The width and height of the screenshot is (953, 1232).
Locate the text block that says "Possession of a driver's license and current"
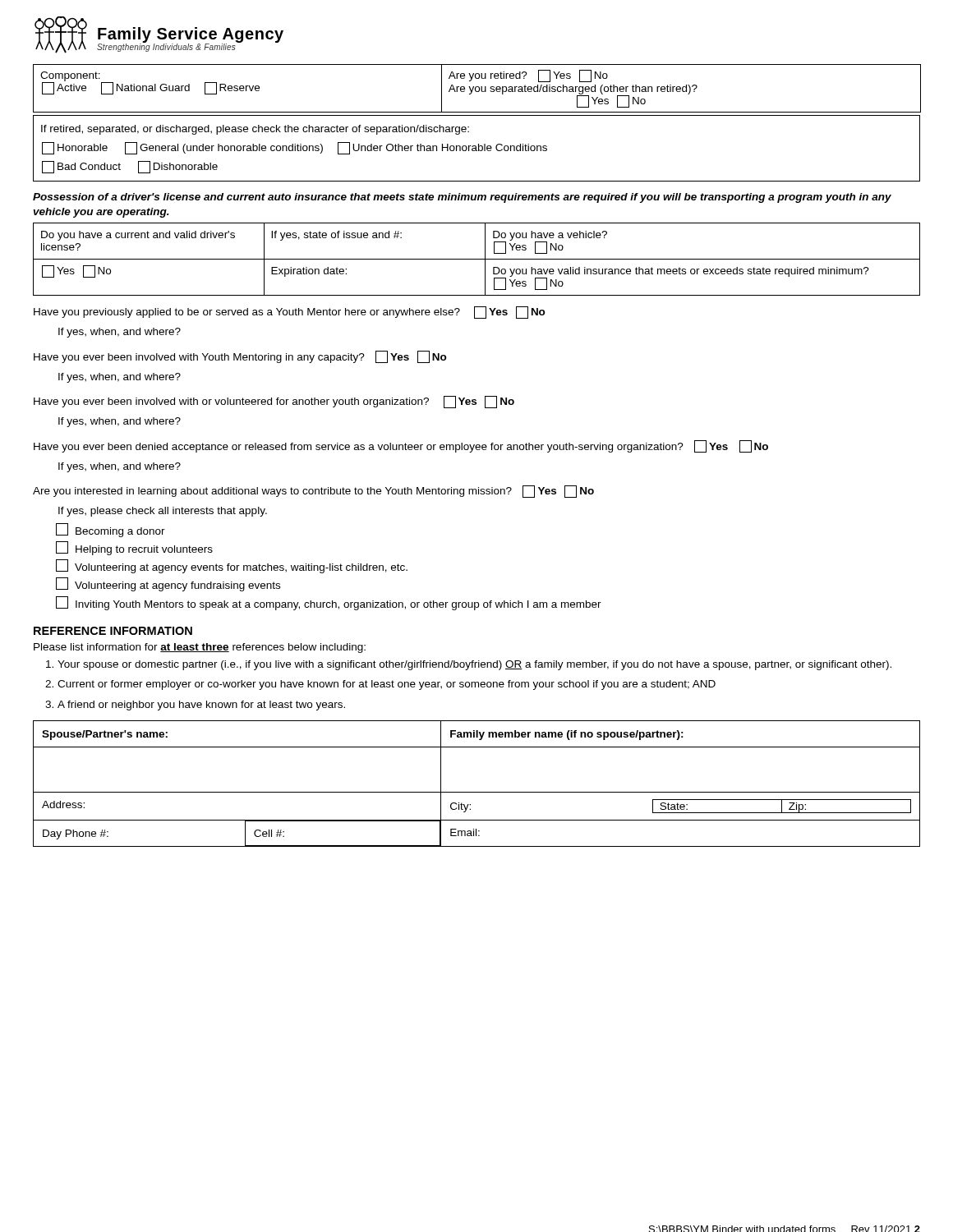(462, 204)
